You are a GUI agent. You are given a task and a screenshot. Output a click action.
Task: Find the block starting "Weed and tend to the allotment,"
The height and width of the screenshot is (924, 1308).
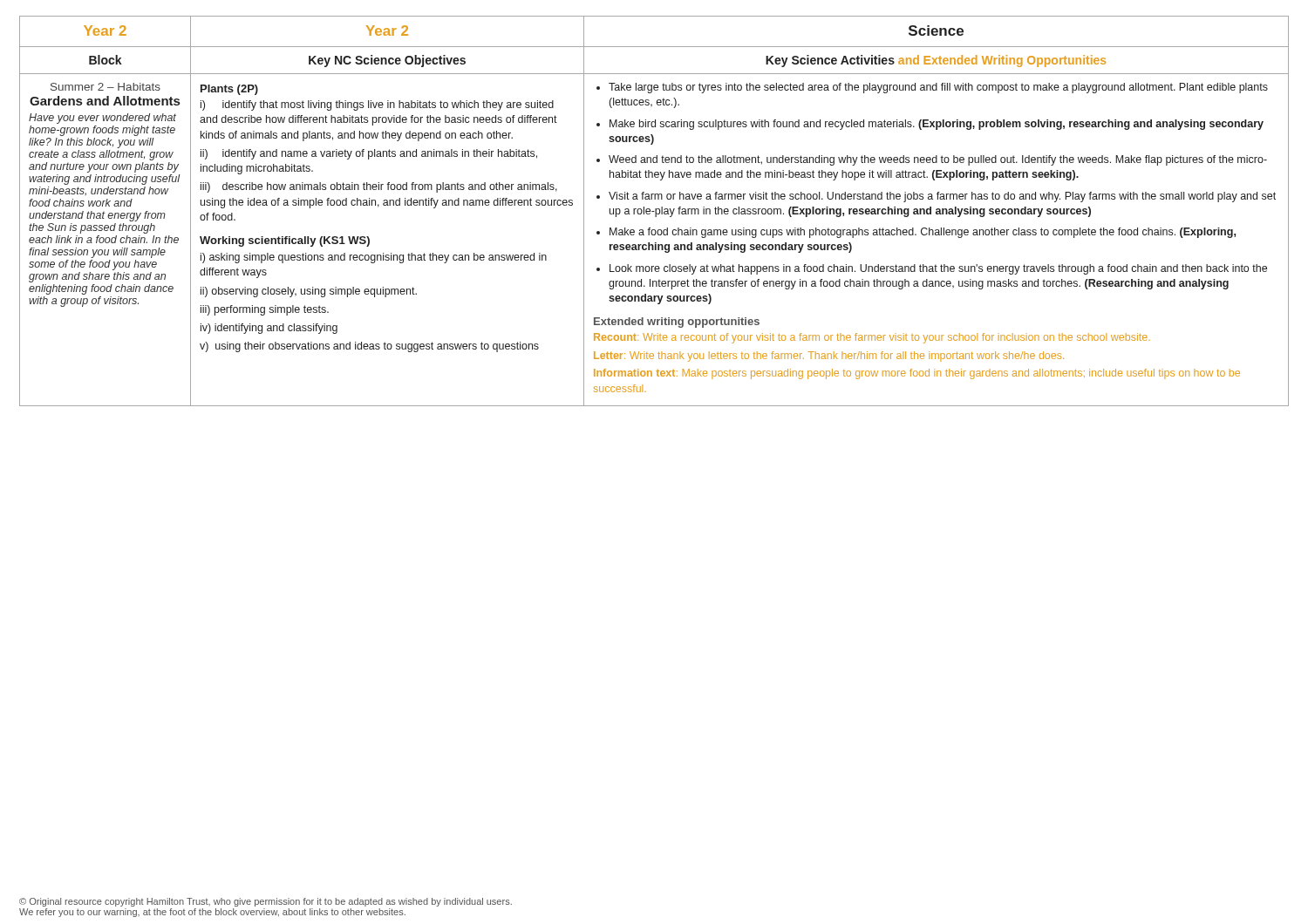[936, 168]
